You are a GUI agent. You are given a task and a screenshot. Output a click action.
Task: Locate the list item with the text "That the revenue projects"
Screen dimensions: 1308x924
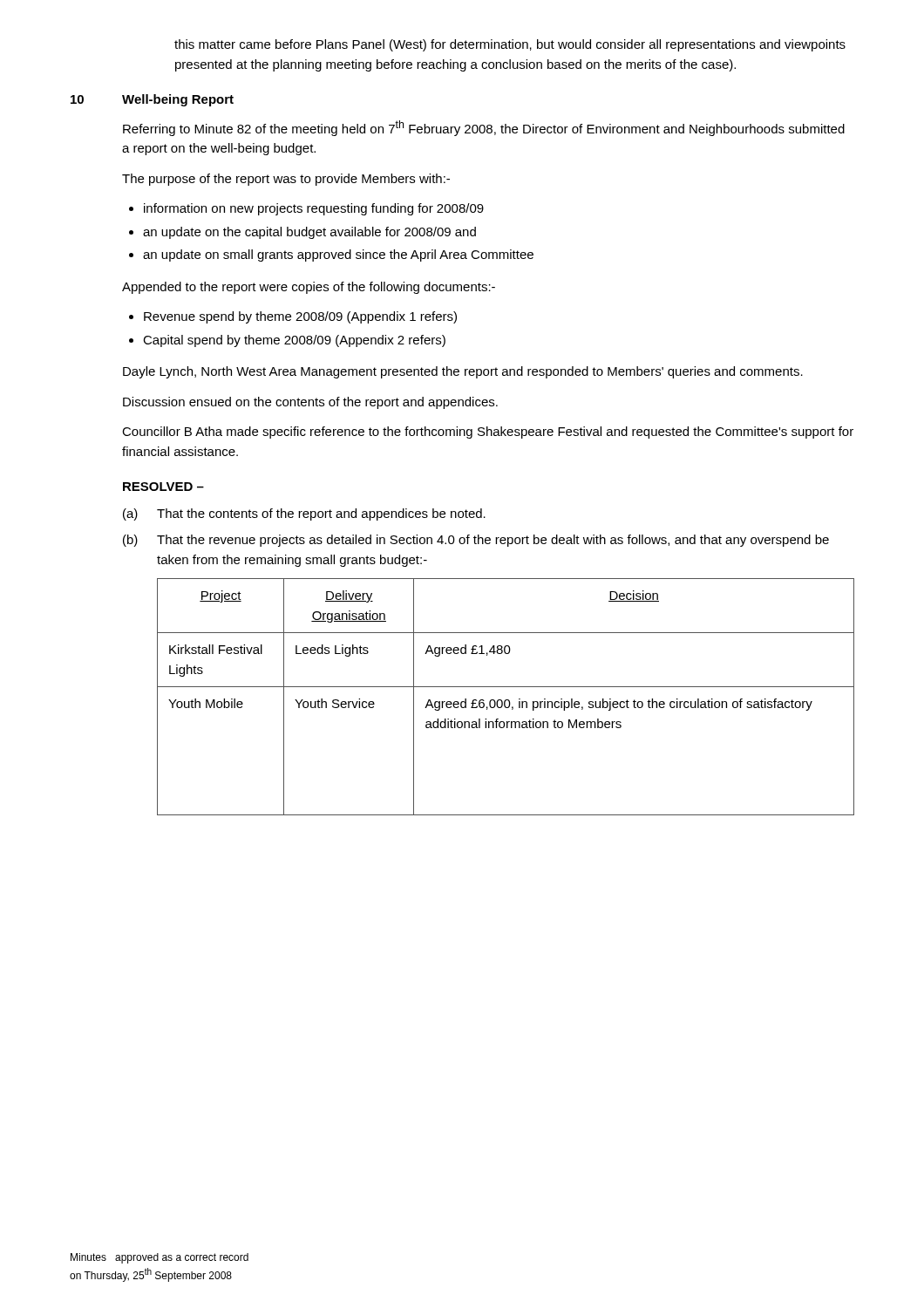click(x=493, y=549)
